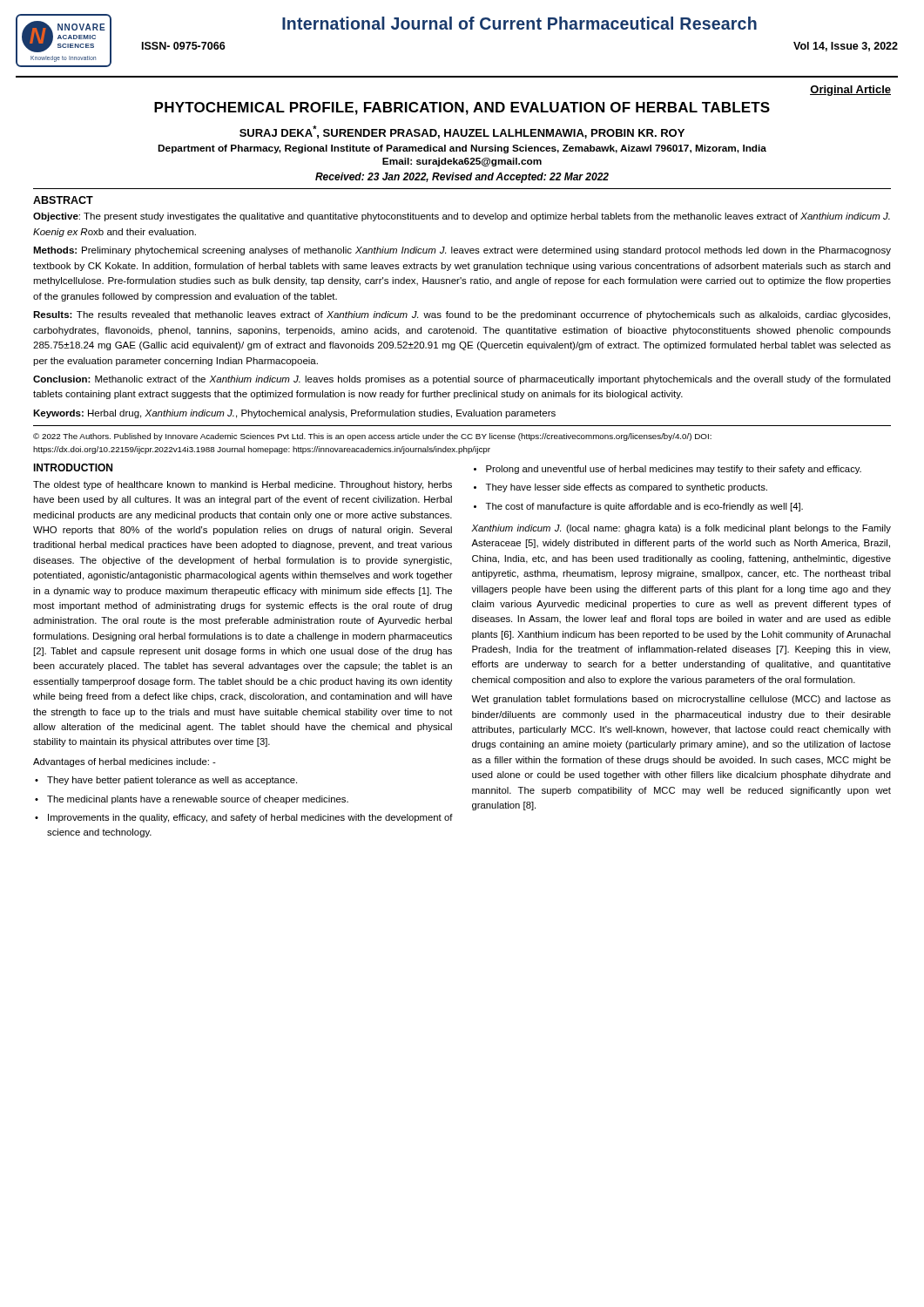Screen dimensions: 1307x924
Task: Locate the block starting "Objective: The present study investigates"
Action: coord(462,224)
